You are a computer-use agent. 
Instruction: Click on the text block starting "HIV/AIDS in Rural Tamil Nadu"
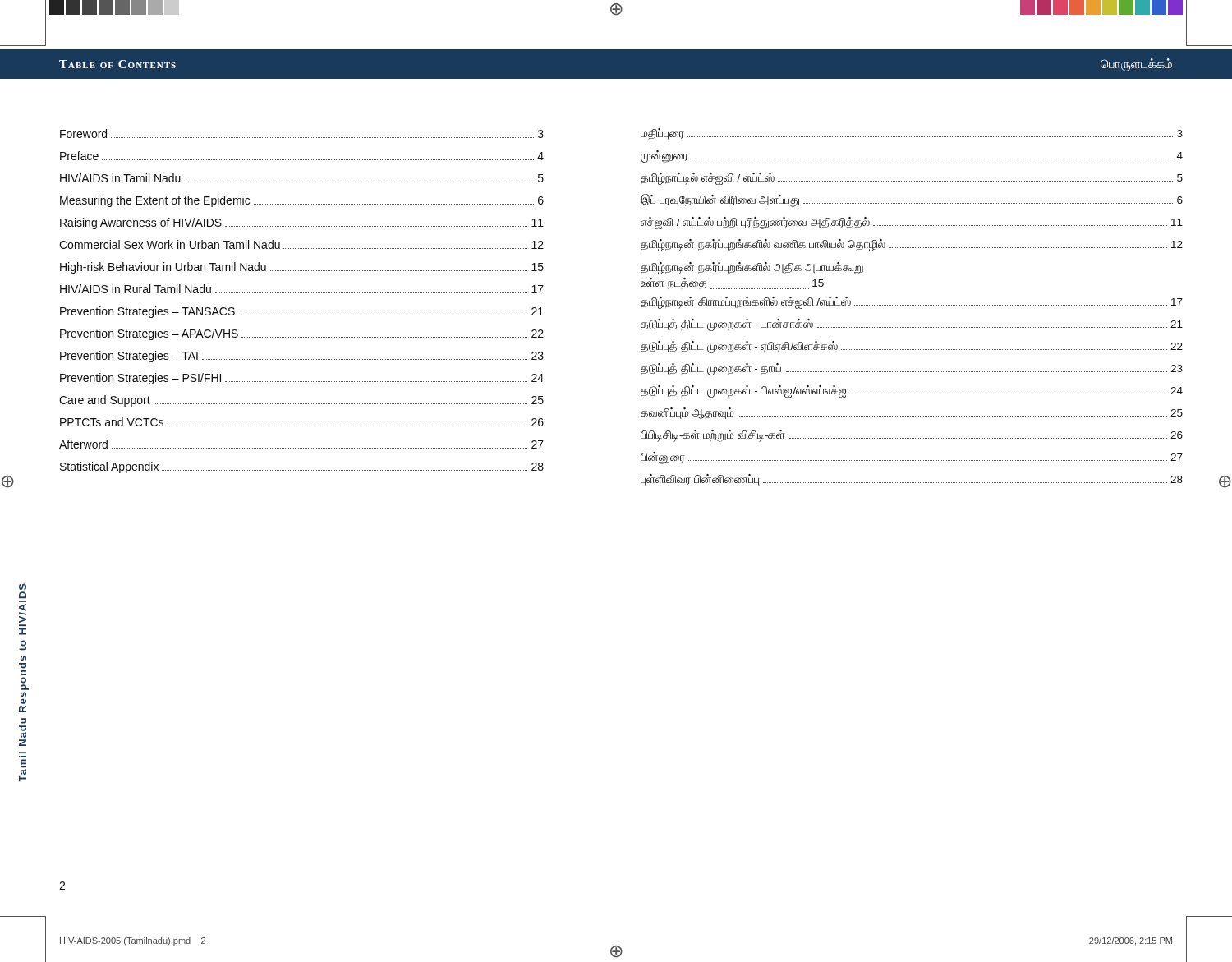tap(301, 289)
